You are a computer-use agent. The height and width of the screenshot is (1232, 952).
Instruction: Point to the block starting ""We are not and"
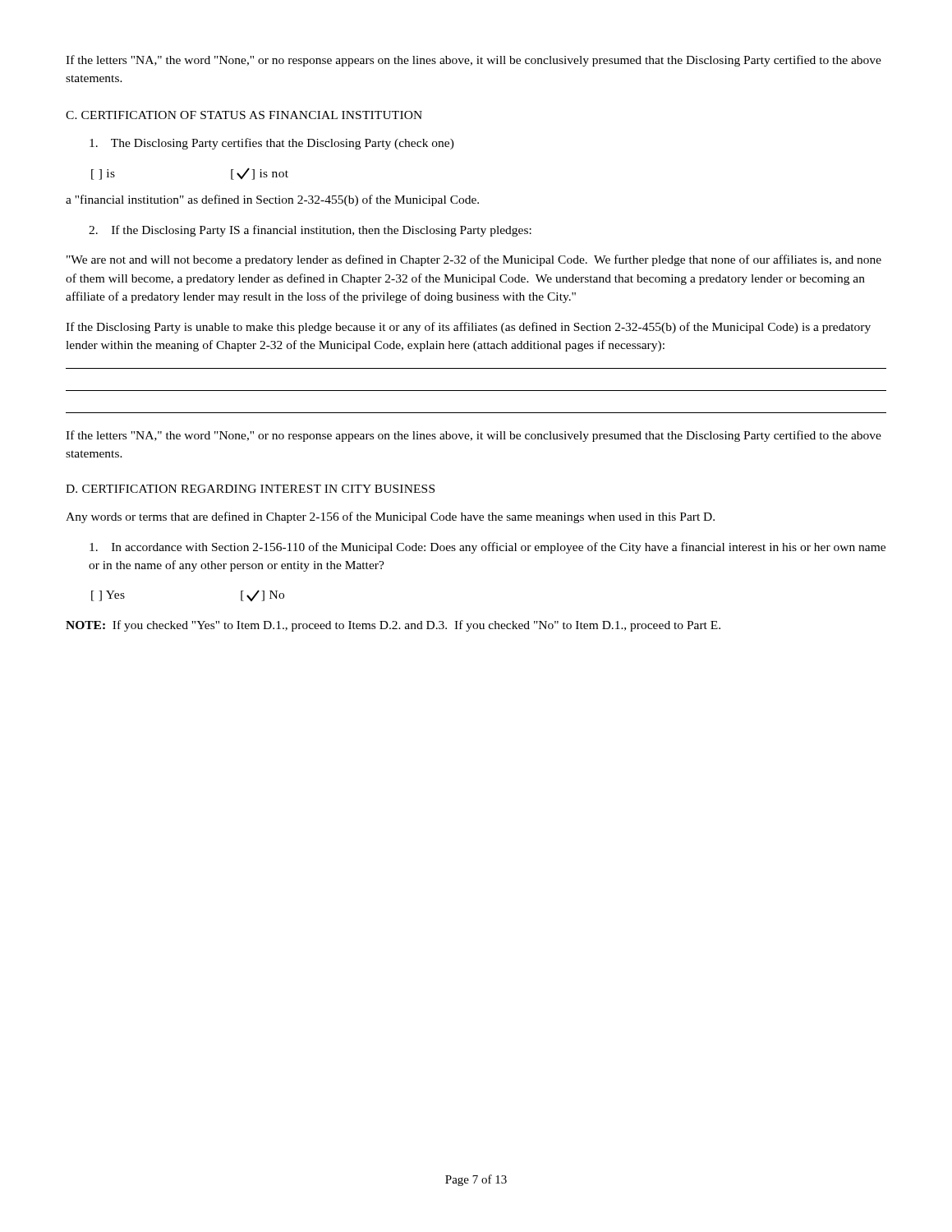[474, 278]
